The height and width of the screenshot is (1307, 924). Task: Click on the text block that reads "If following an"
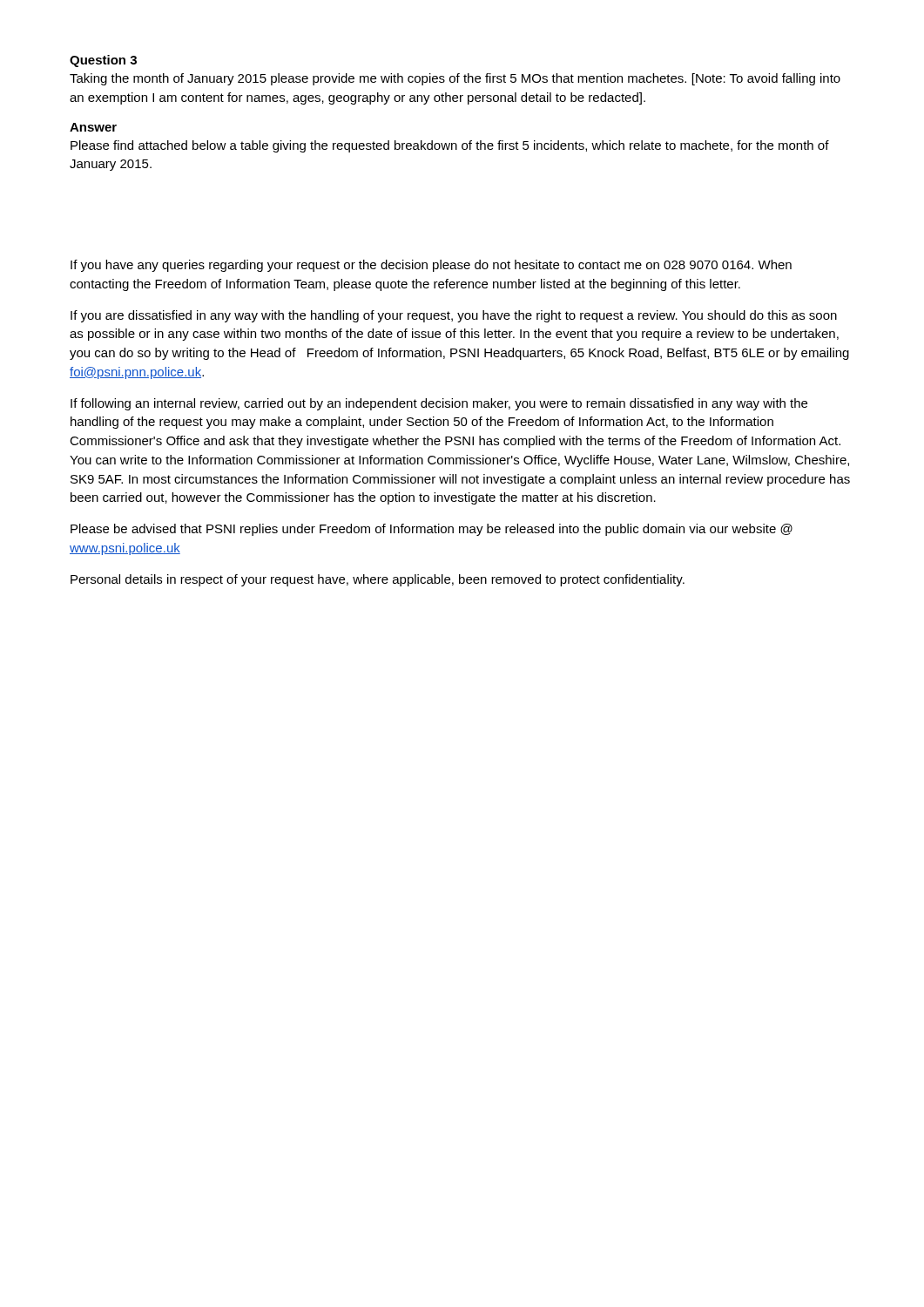point(462,450)
